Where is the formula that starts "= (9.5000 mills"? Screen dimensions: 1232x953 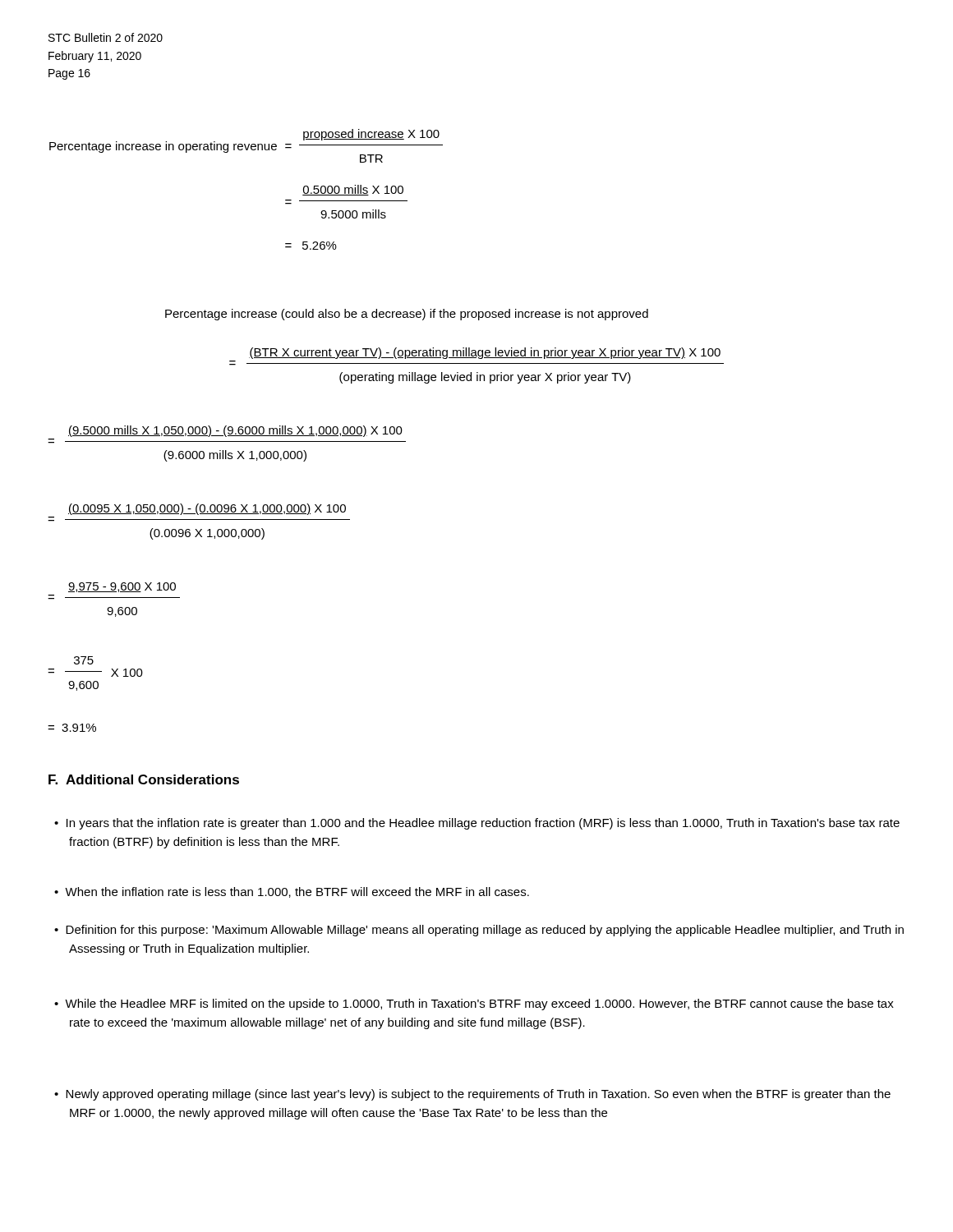[x=227, y=442]
